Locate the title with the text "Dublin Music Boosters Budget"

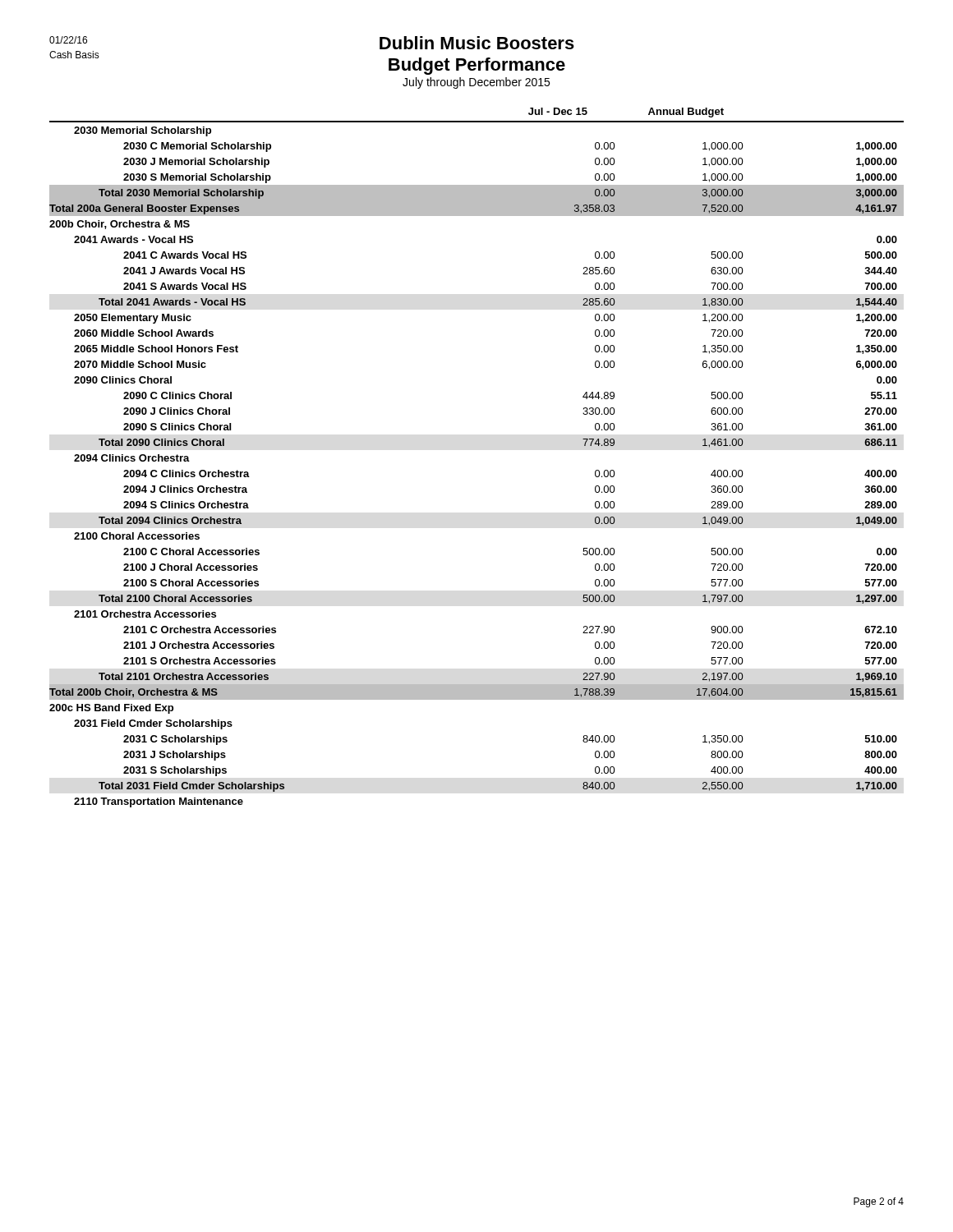tap(476, 61)
